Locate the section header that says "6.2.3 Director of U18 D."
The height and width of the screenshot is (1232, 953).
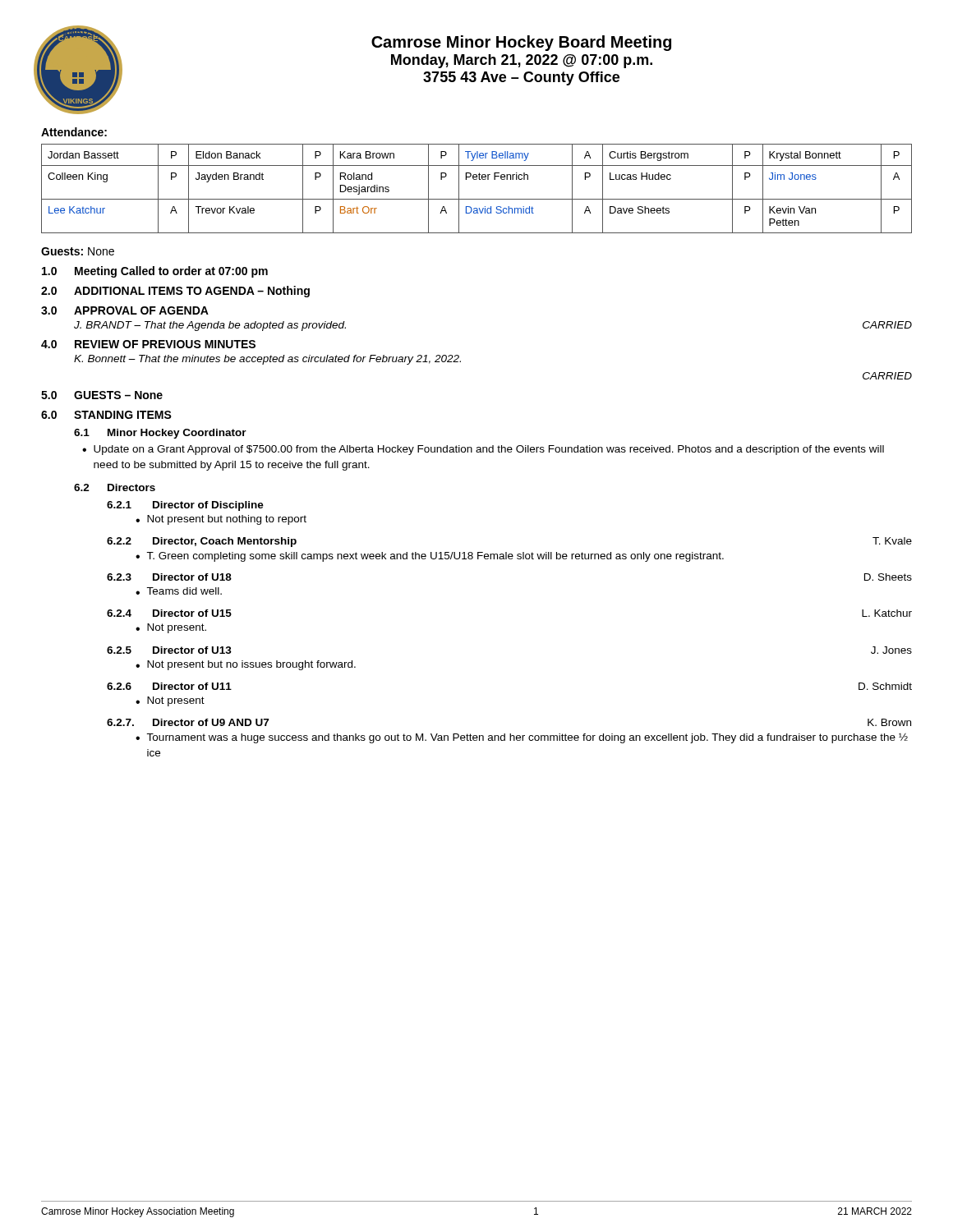pyautogui.click(x=119, y=577)
